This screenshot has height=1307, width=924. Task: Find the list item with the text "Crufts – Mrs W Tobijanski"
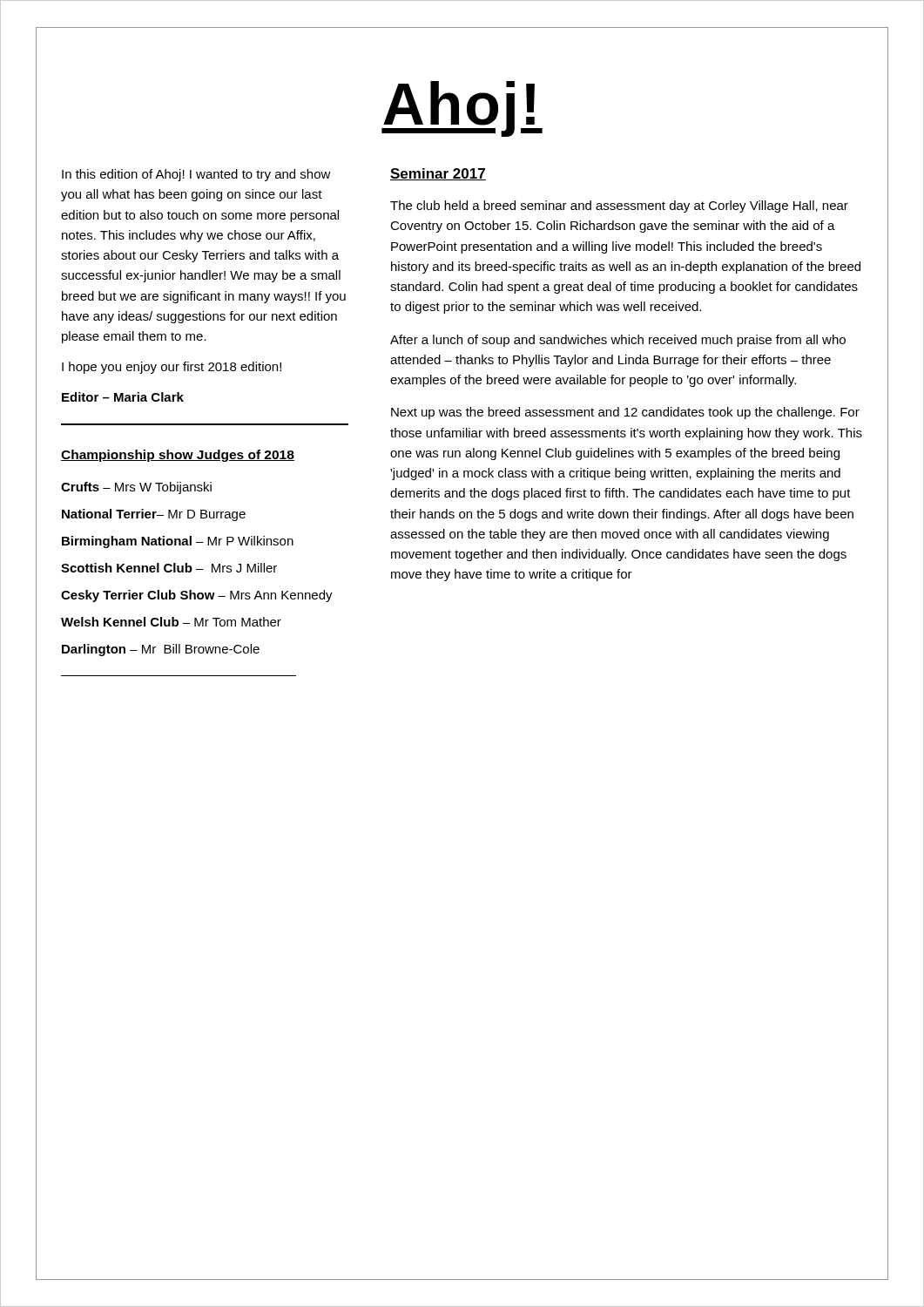coord(137,487)
